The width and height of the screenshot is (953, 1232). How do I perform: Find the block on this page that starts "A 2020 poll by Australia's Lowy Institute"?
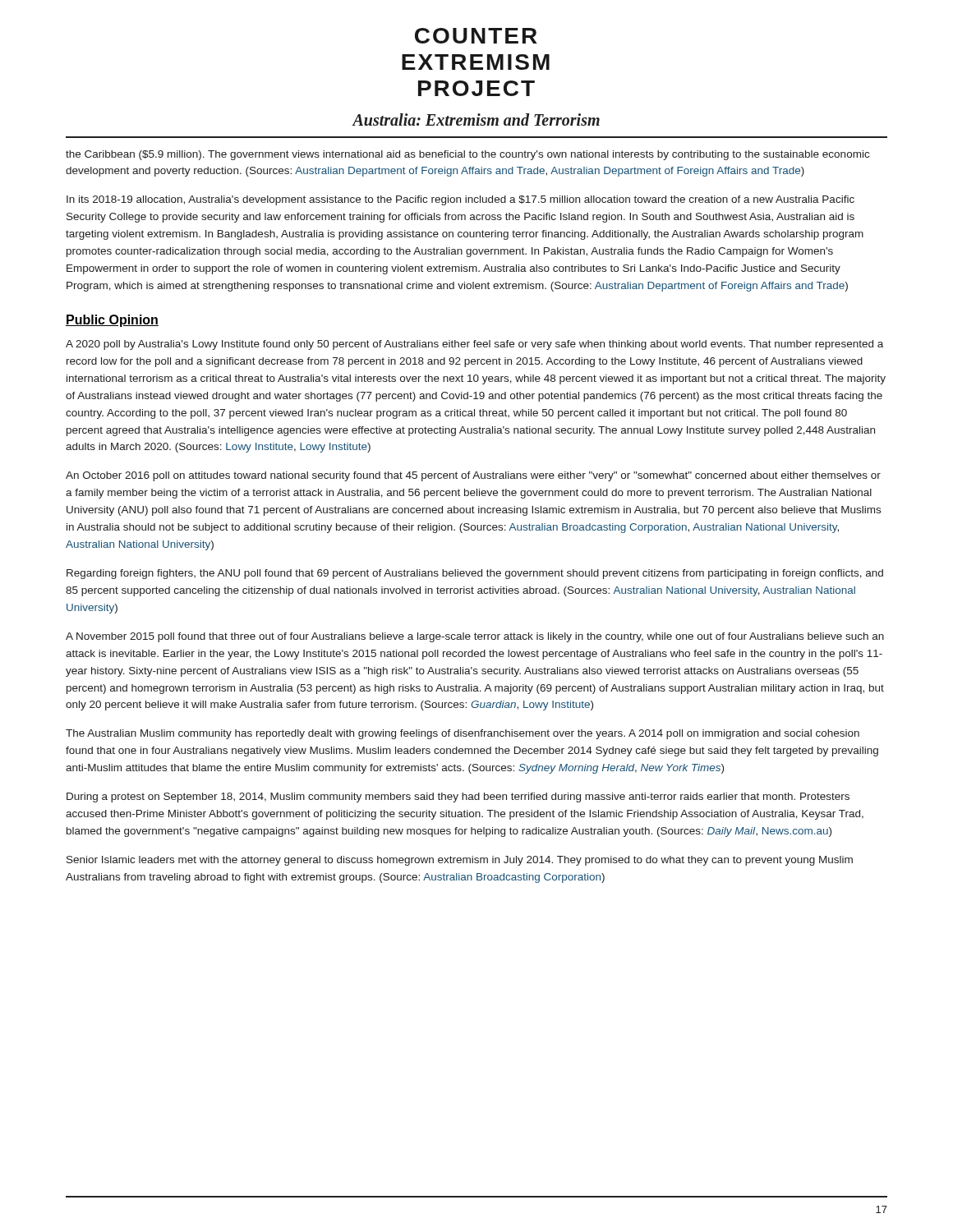click(x=476, y=395)
